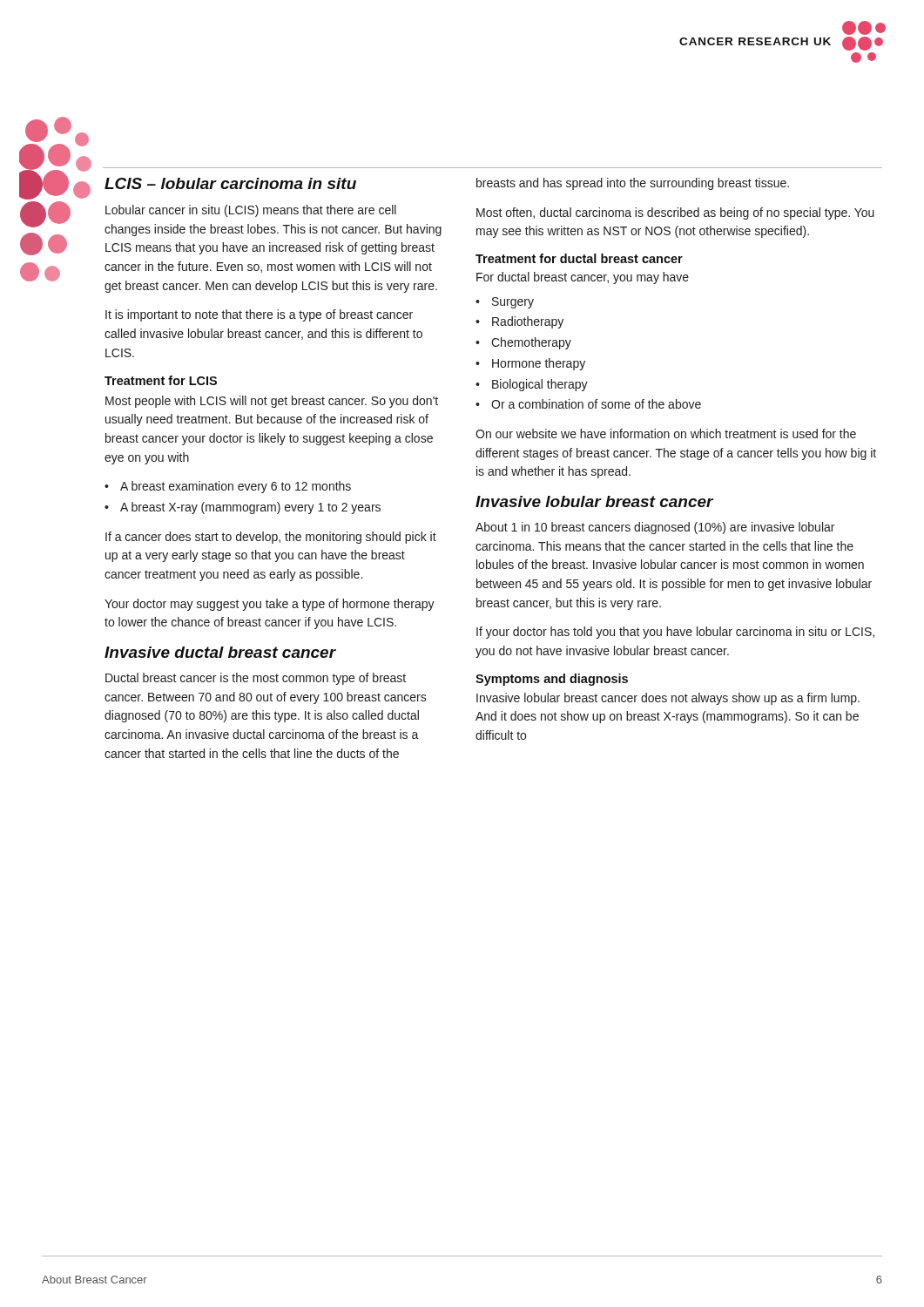Point to the text starting "Your doctor may suggest you take a"
The image size is (924, 1307).
[269, 613]
